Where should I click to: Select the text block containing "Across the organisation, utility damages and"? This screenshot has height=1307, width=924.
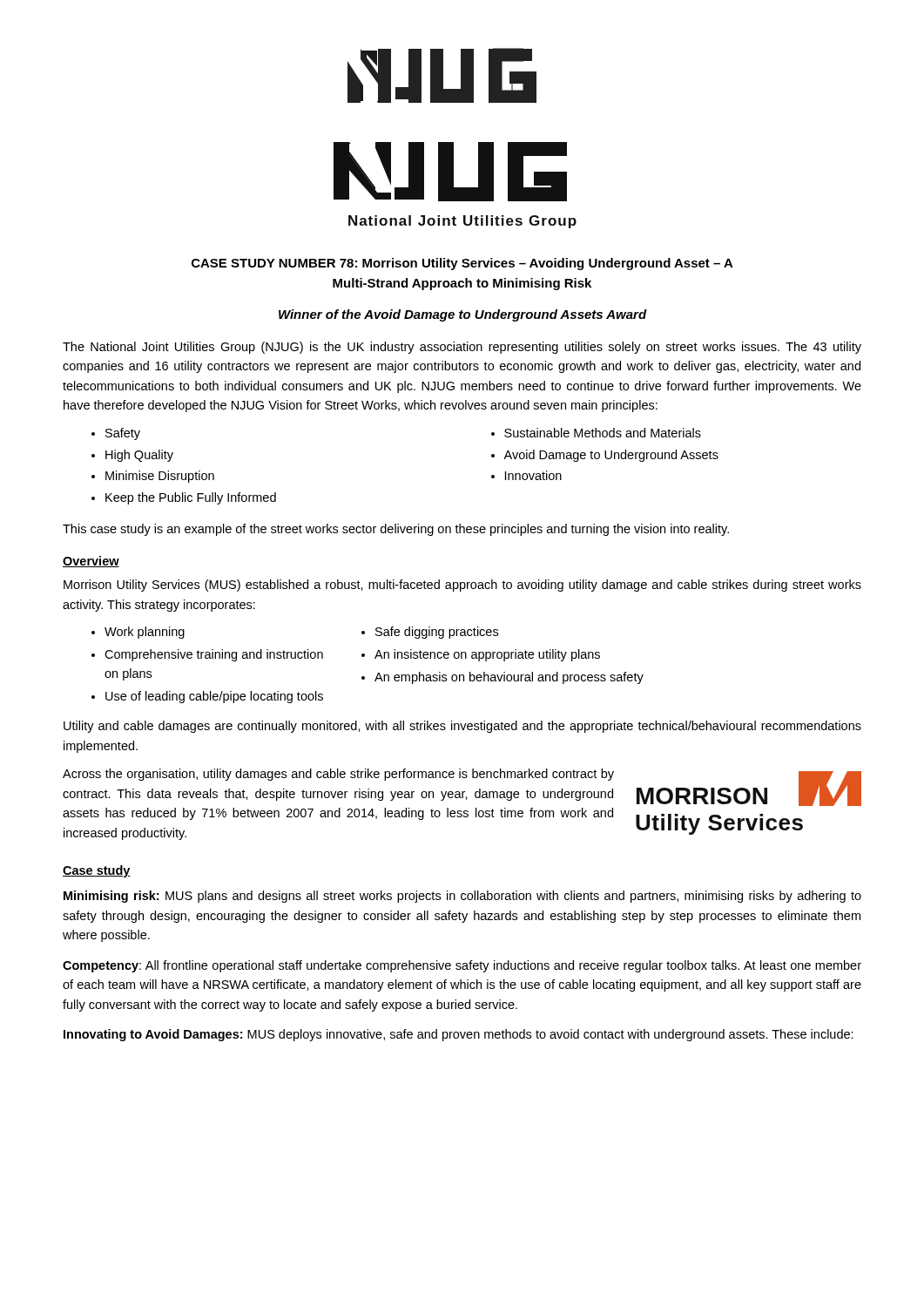[x=338, y=803]
